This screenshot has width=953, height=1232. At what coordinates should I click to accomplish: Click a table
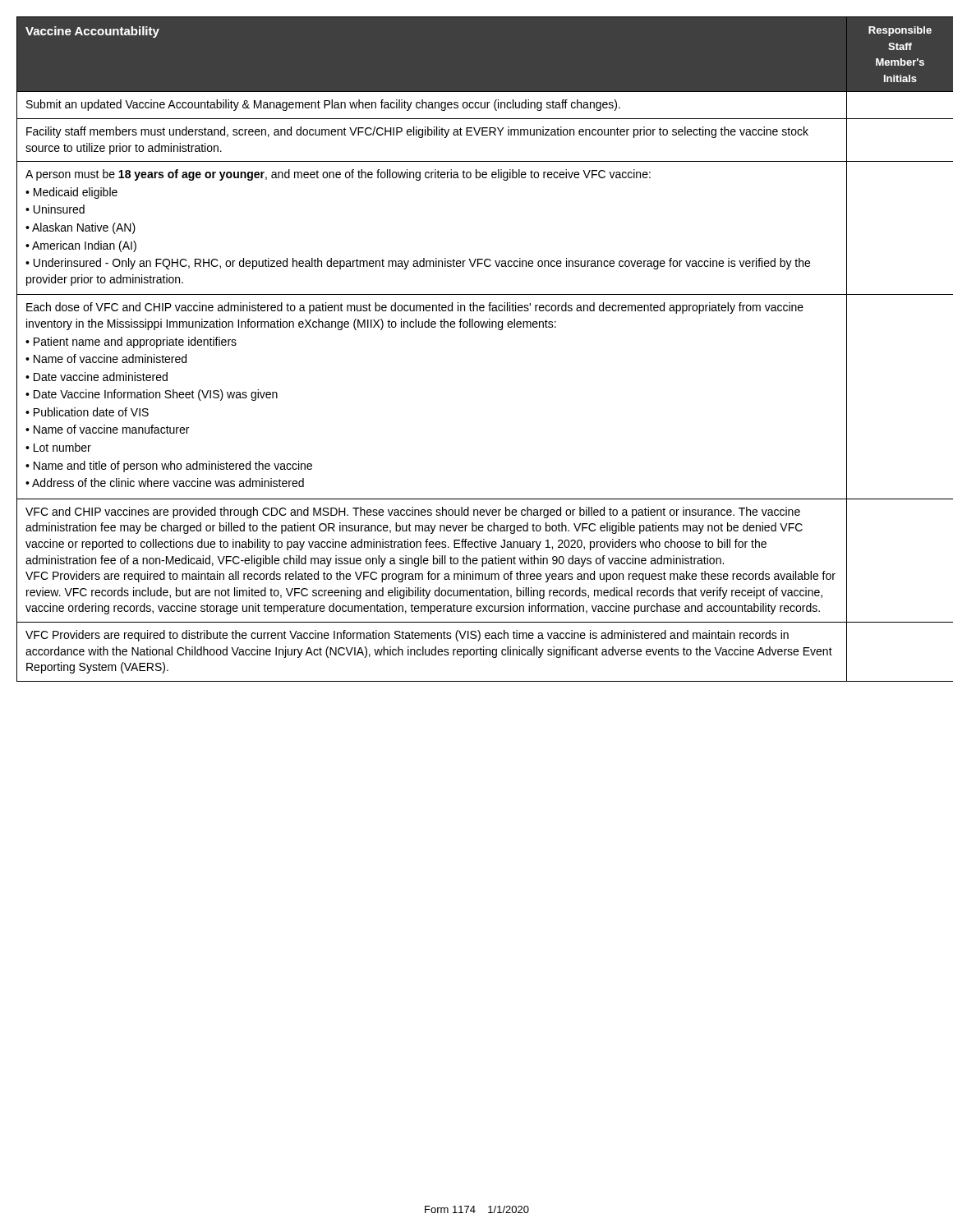[x=476, y=365]
